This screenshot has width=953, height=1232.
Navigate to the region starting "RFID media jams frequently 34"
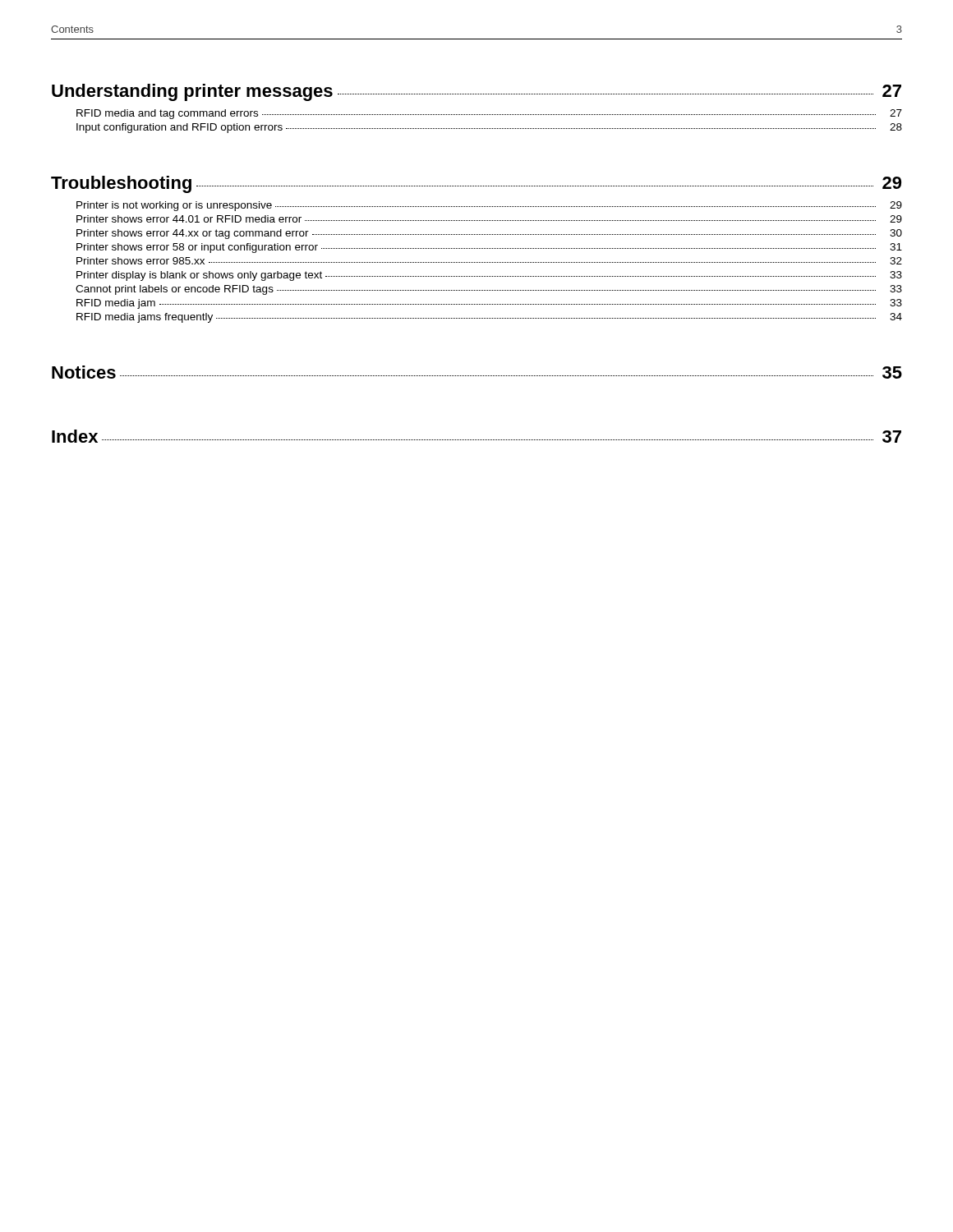[x=489, y=317]
